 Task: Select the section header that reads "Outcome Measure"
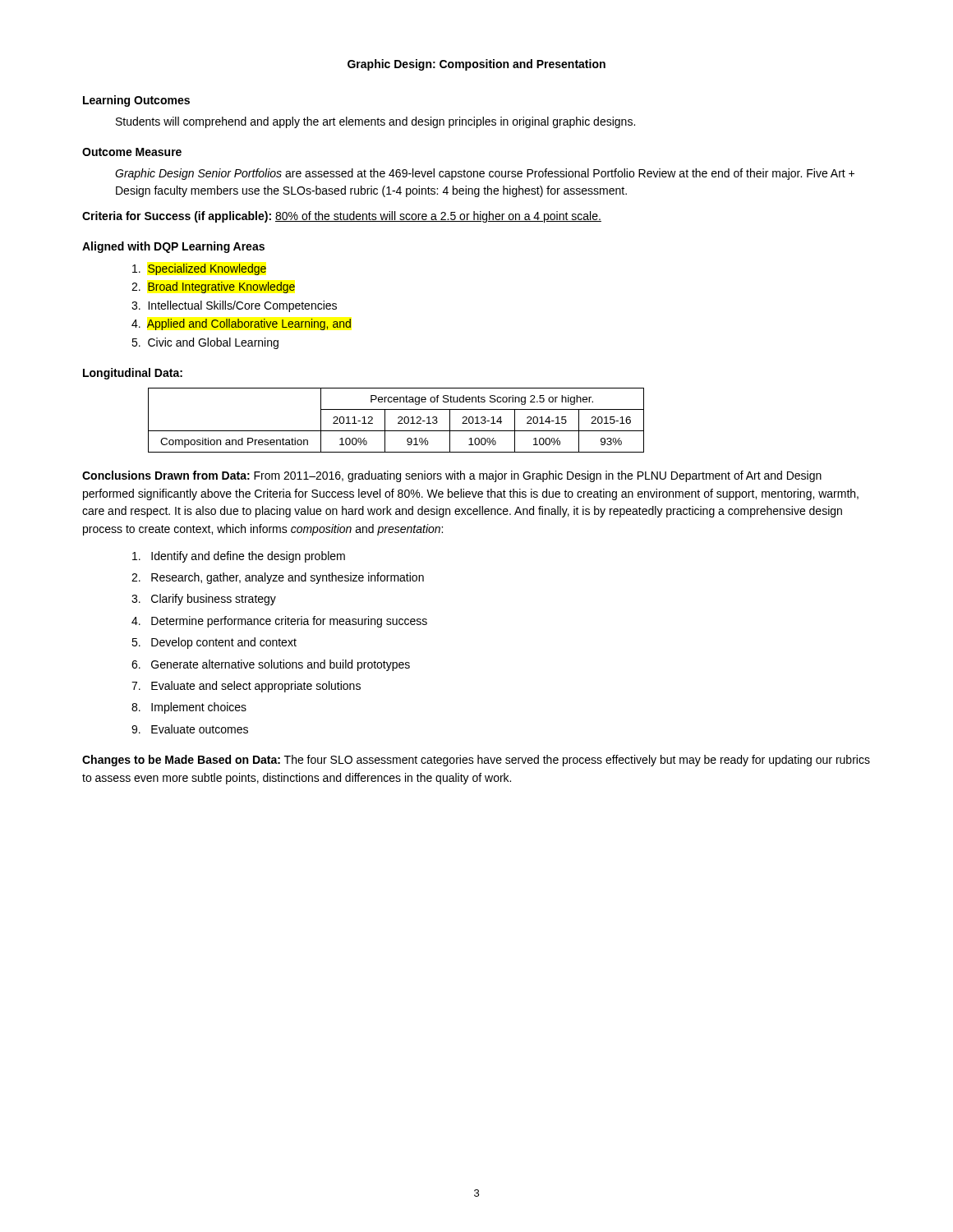(x=132, y=152)
